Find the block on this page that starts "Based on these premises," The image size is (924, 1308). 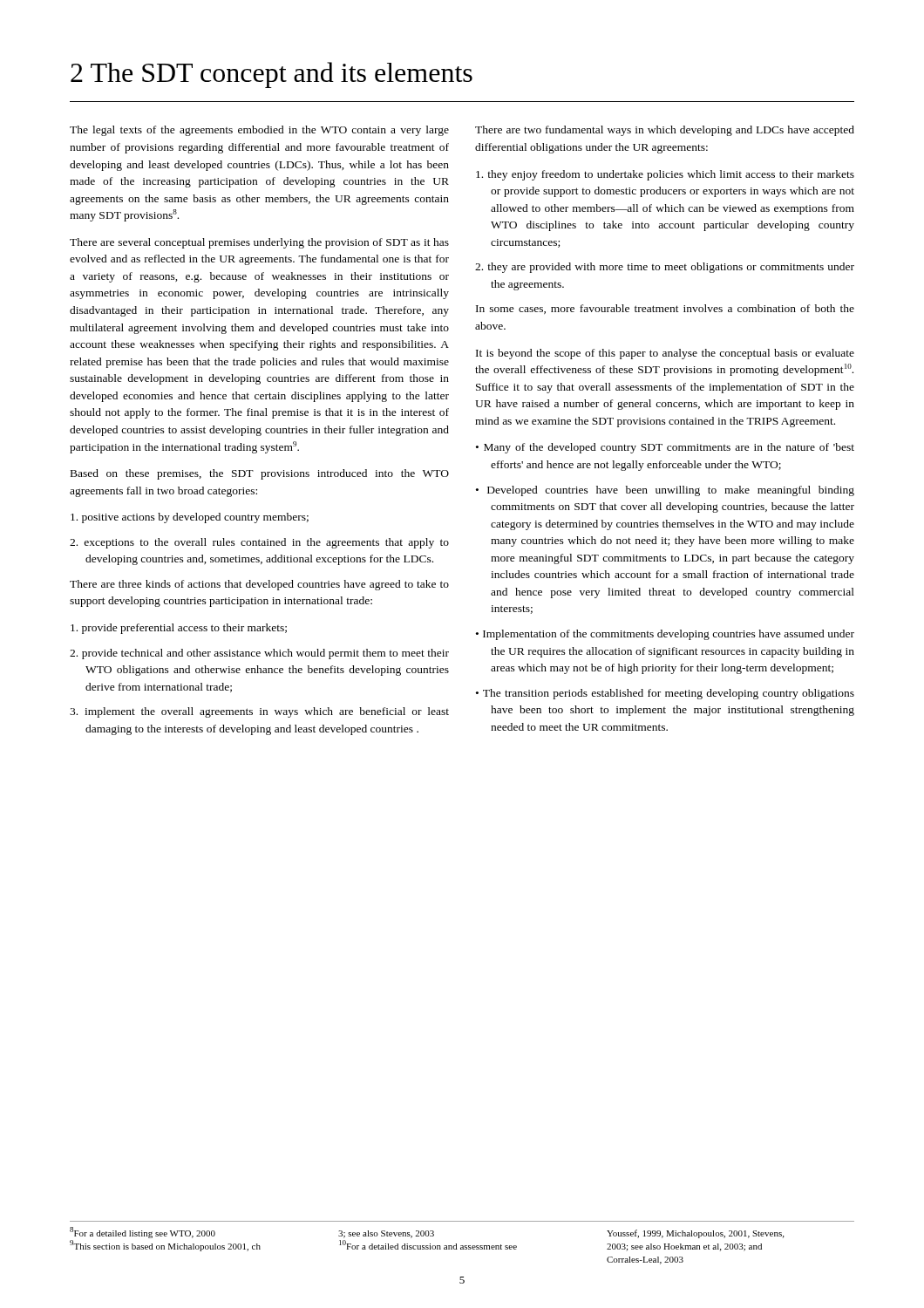tap(259, 482)
